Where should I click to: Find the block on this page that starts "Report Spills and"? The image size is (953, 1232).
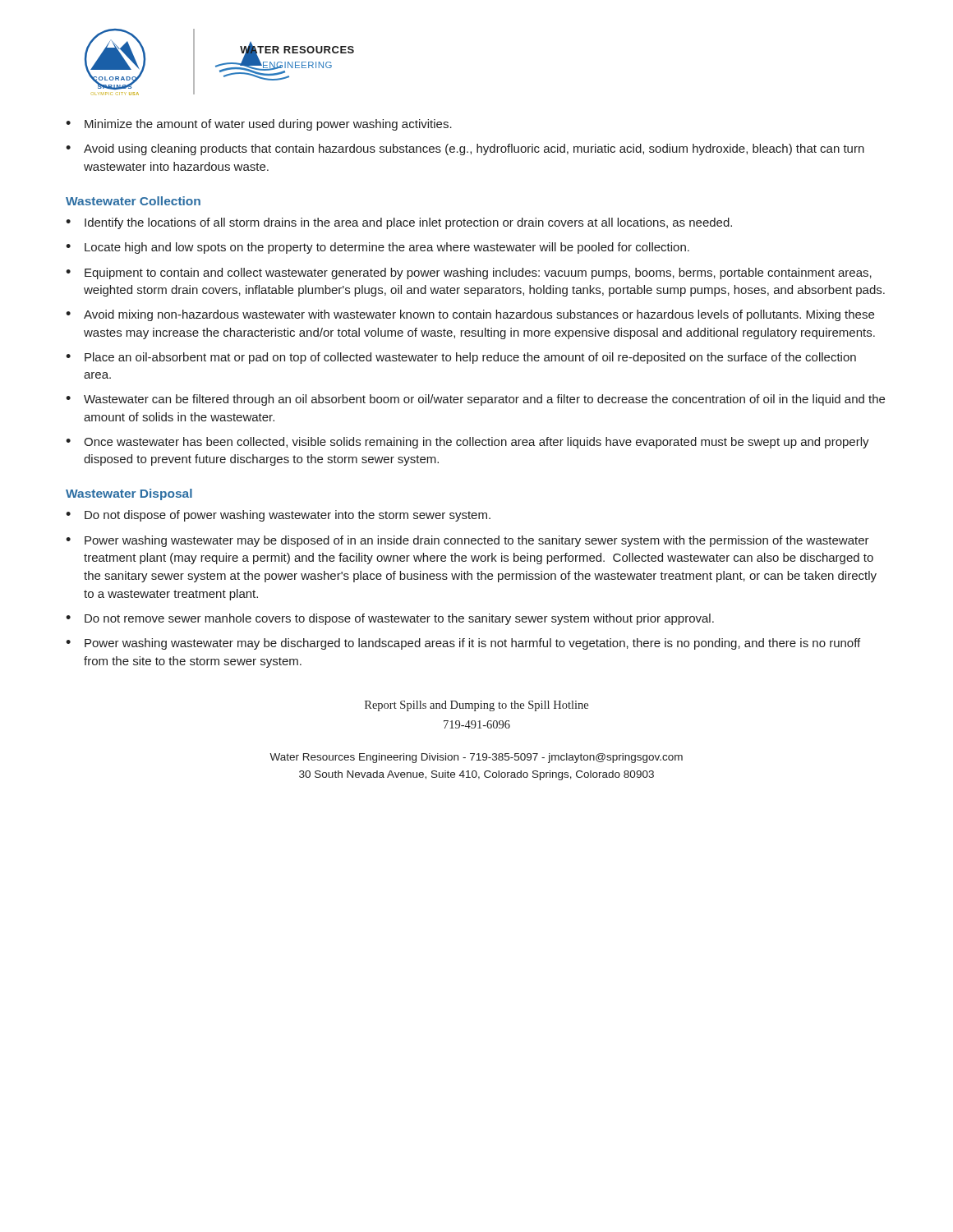click(x=476, y=715)
